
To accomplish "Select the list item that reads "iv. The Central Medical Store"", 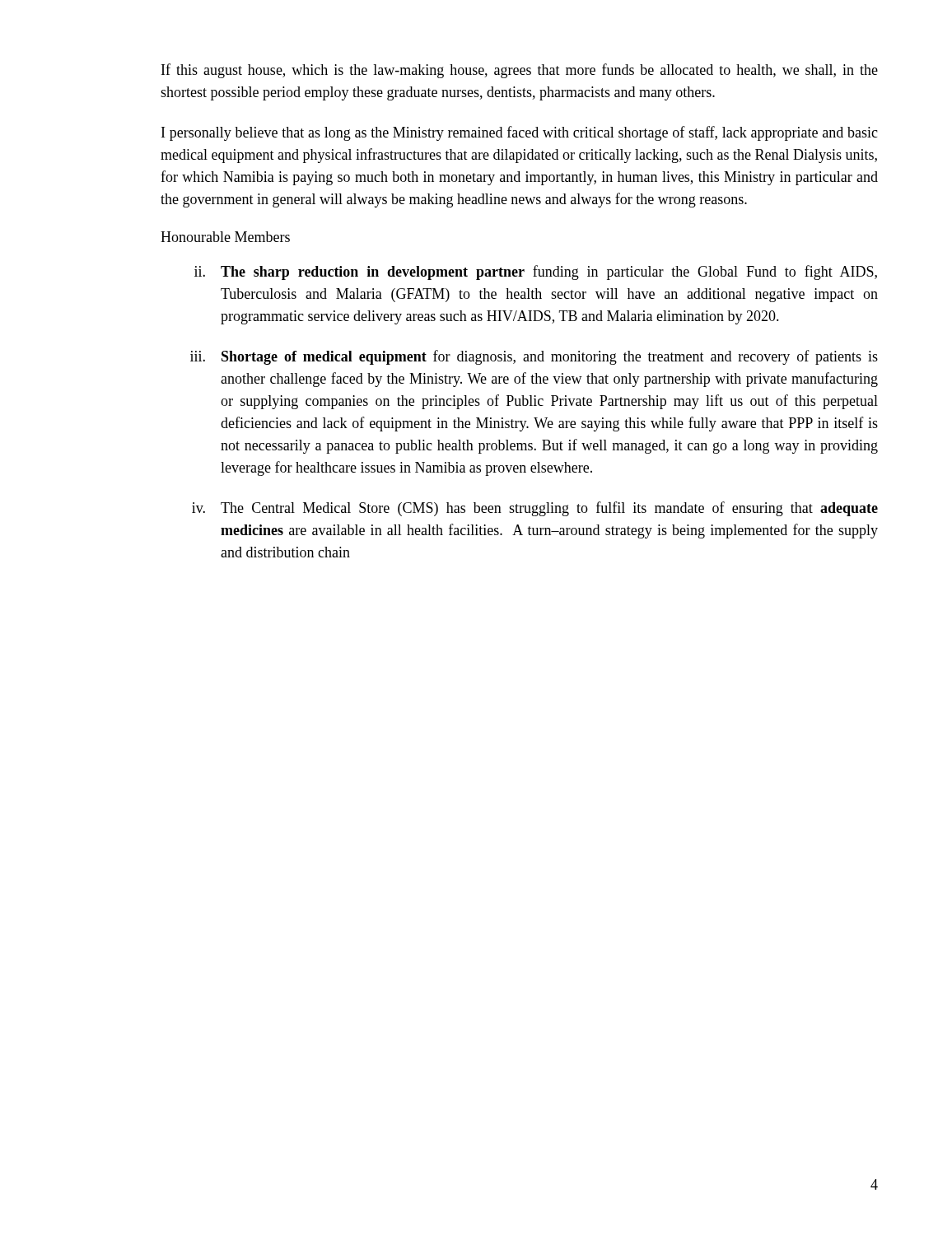I will click(x=519, y=531).
